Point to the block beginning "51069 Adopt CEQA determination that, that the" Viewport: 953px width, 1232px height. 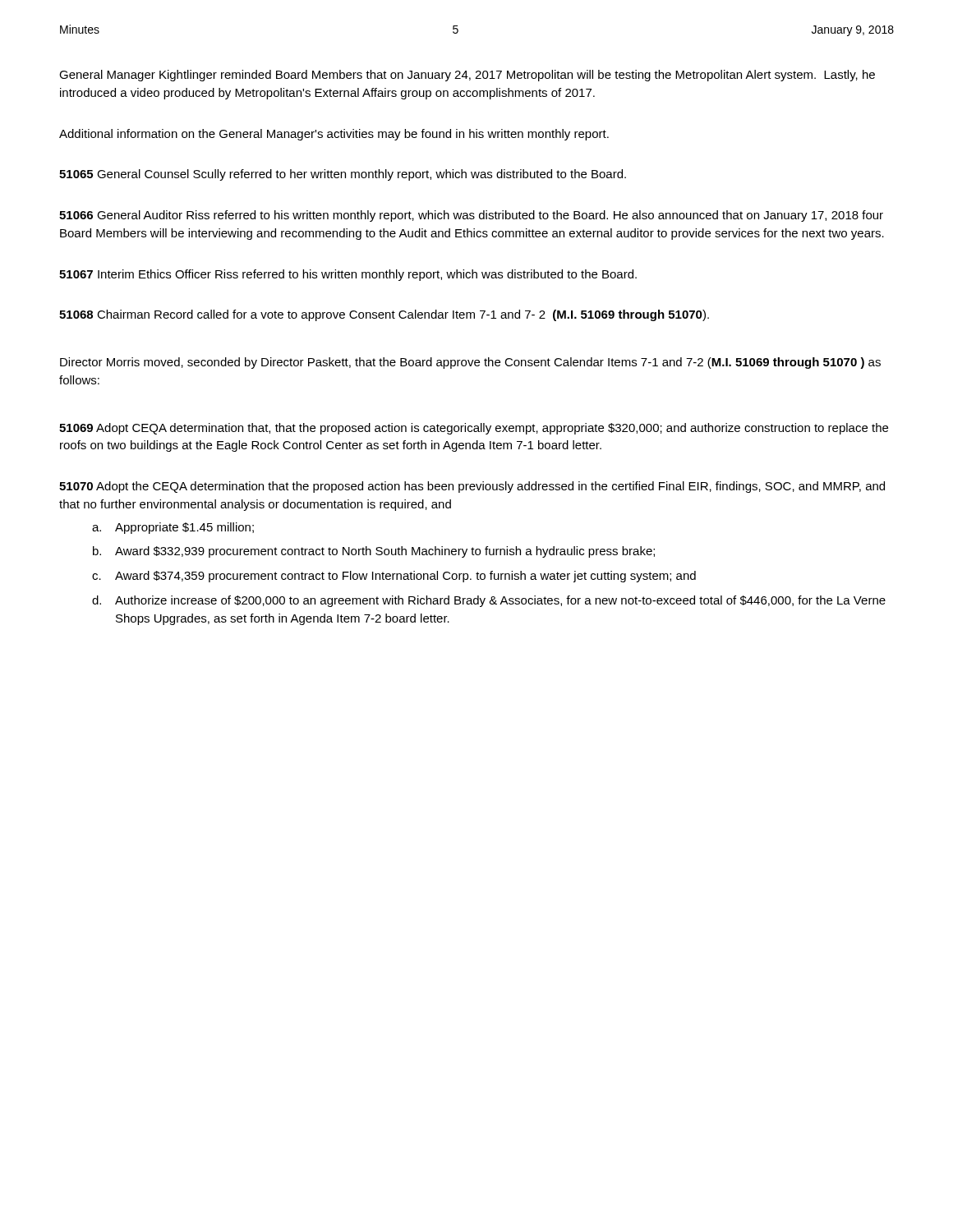tap(474, 436)
